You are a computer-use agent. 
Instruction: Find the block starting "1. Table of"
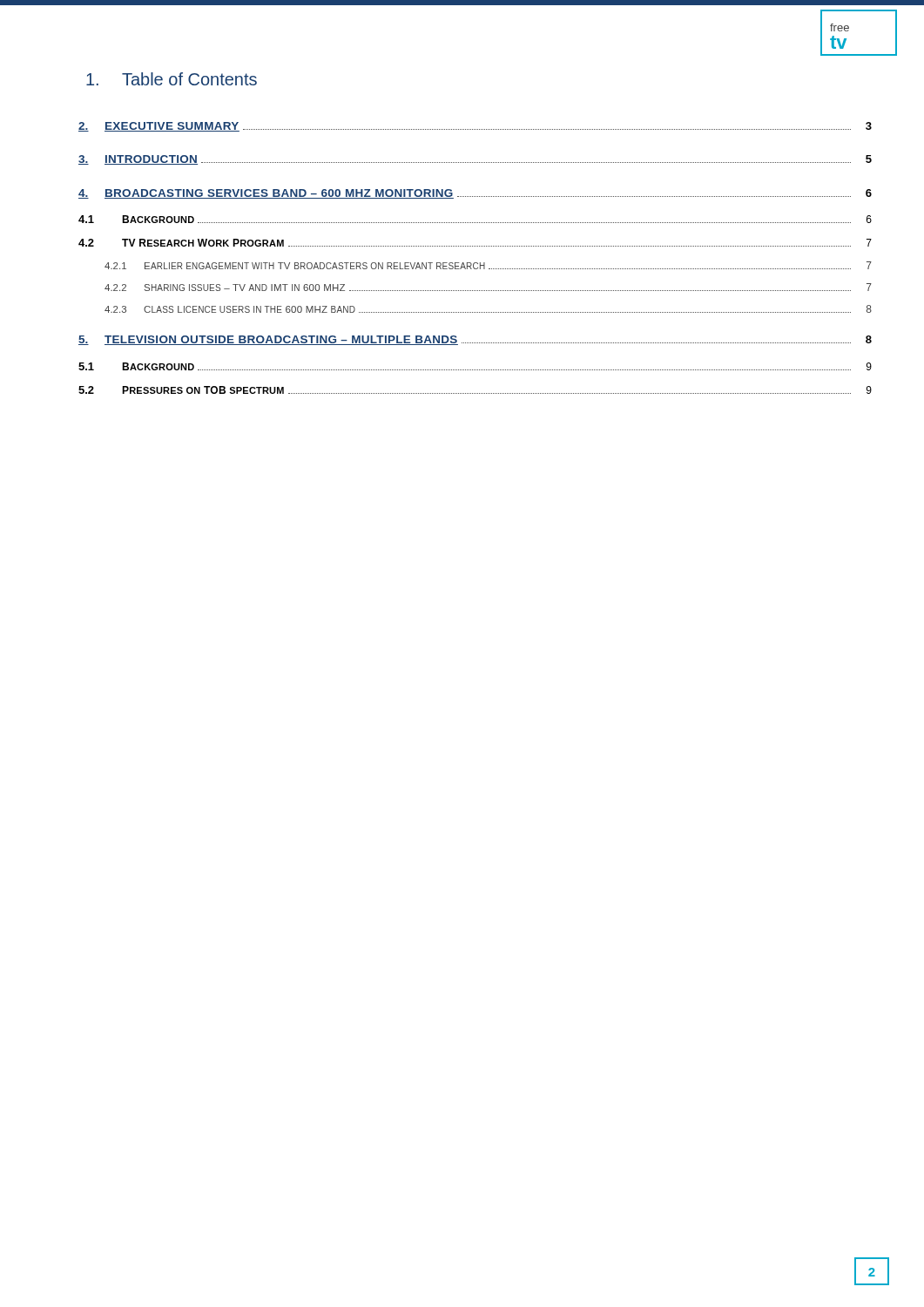pyautogui.click(x=171, y=79)
